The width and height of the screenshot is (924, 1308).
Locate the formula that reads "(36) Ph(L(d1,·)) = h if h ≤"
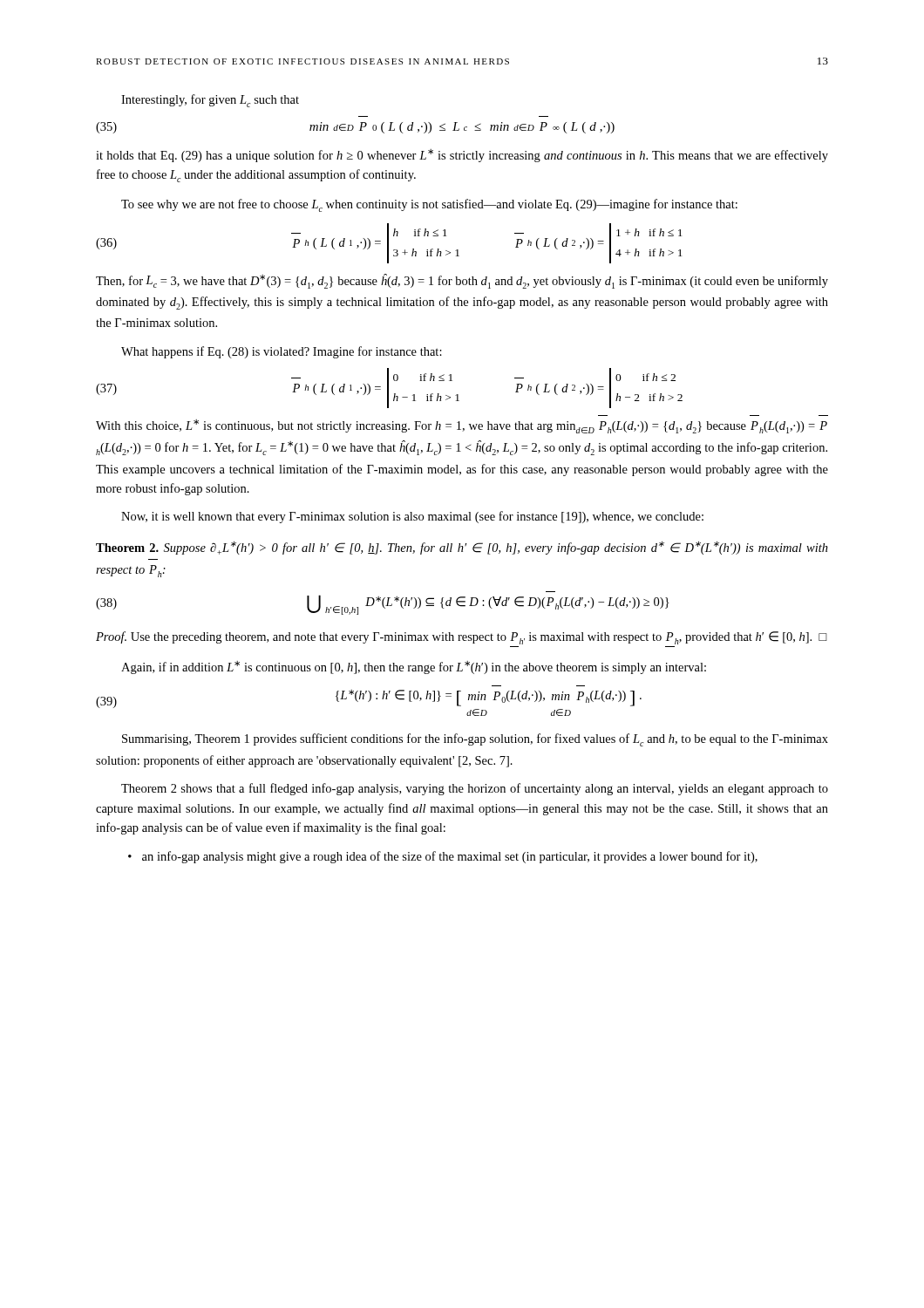click(462, 243)
